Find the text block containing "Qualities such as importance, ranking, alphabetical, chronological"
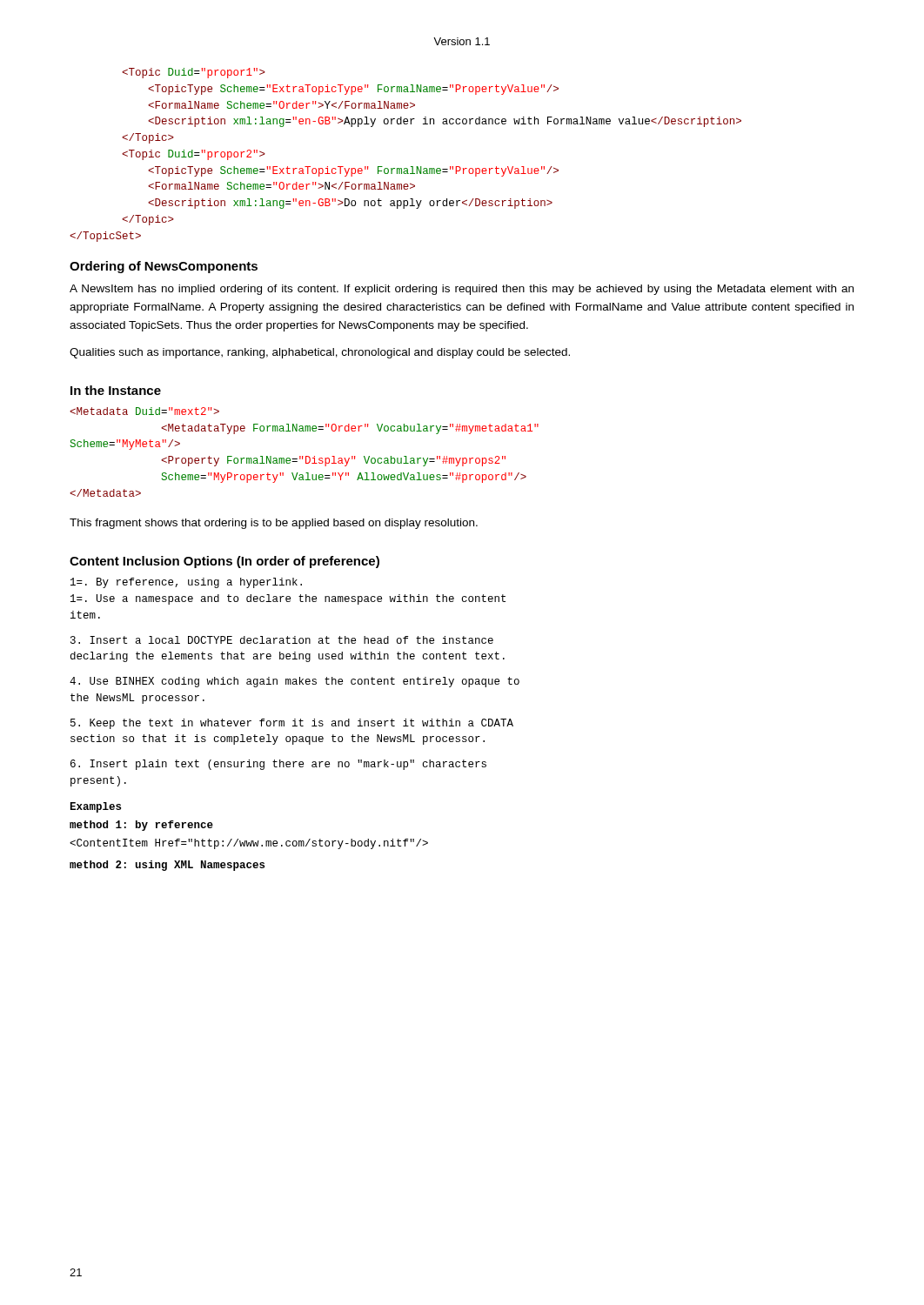This screenshot has height=1305, width=924. [320, 352]
